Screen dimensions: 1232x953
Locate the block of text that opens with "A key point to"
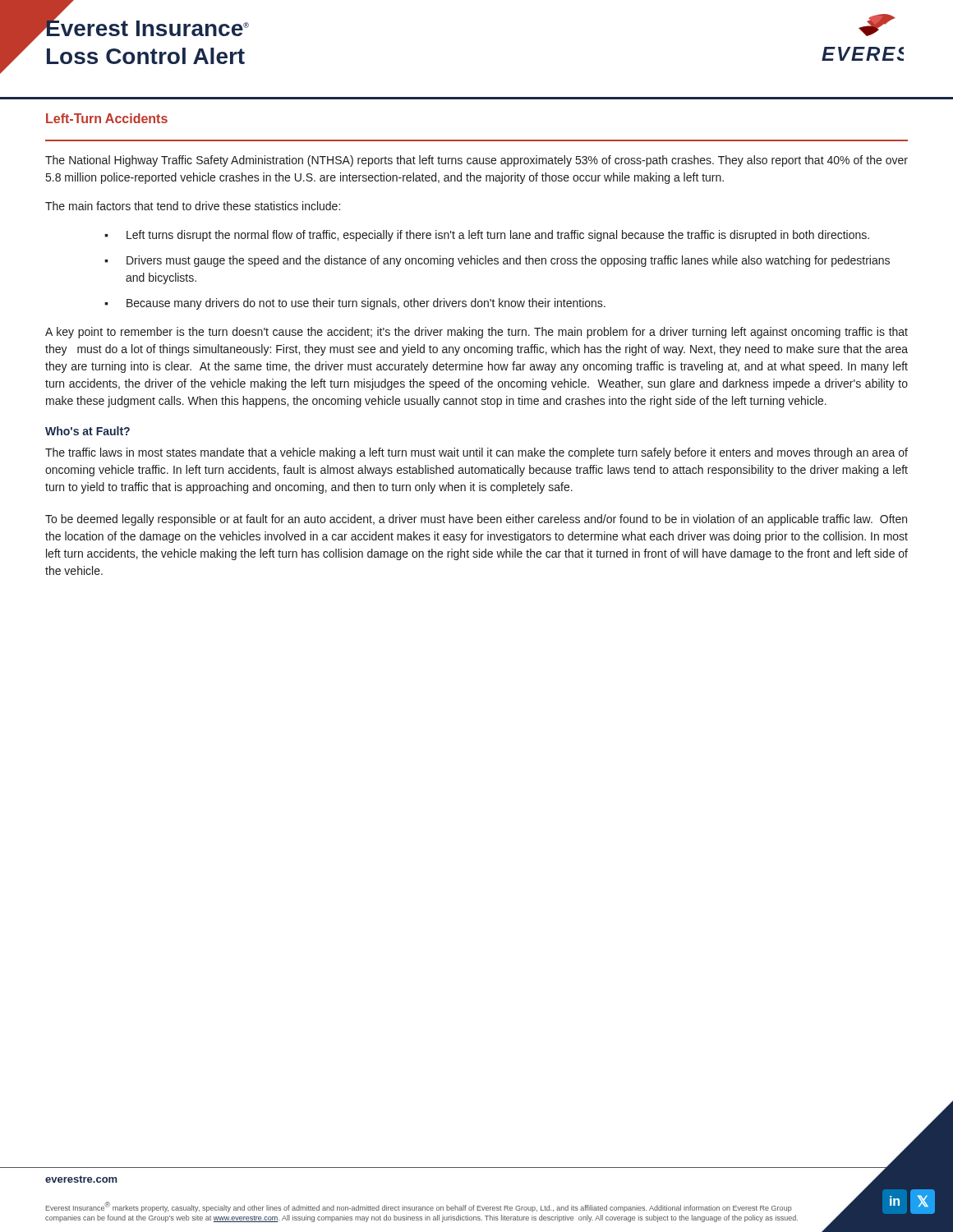coord(476,366)
